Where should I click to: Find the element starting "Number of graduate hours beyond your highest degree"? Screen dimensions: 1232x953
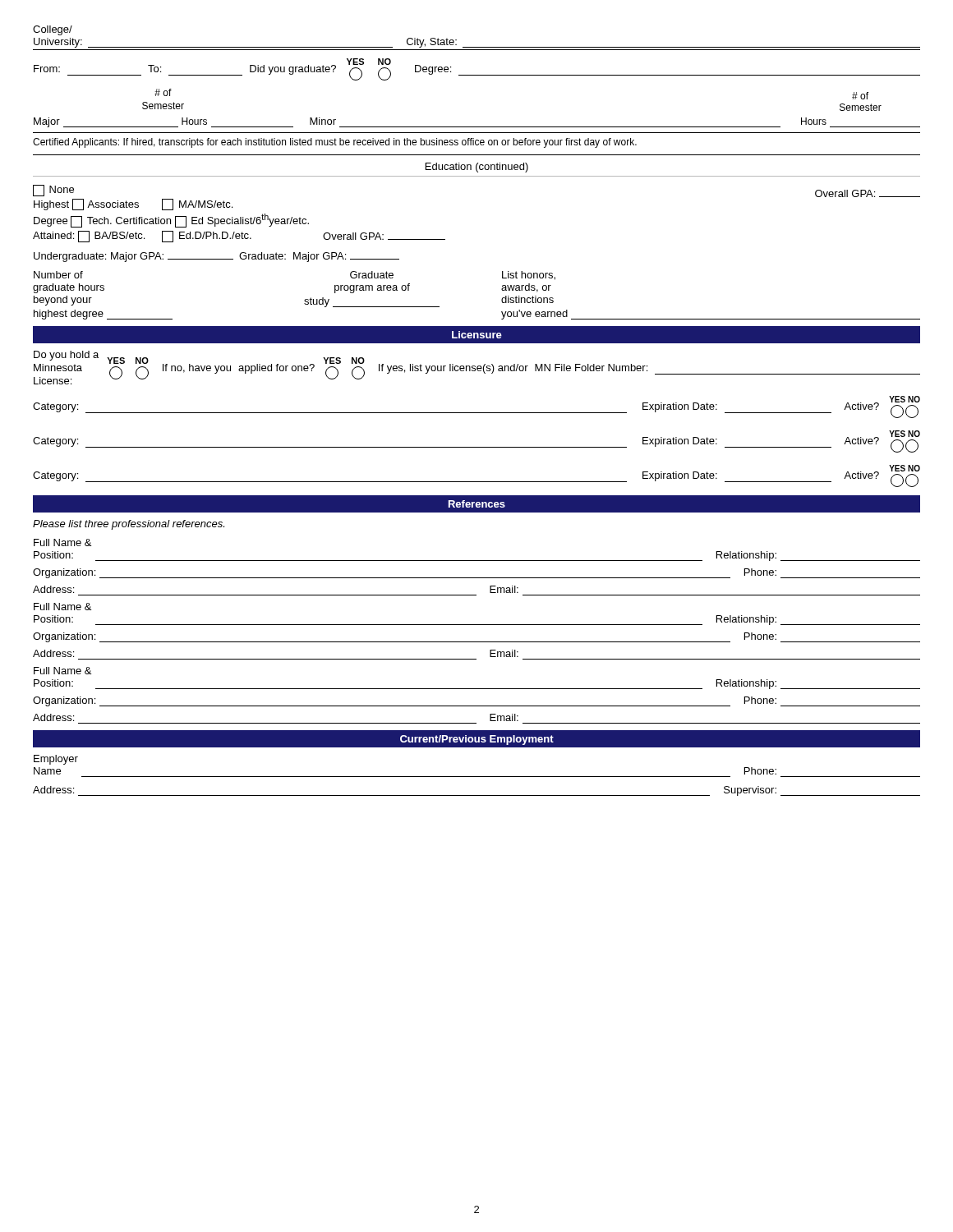point(57,276)
